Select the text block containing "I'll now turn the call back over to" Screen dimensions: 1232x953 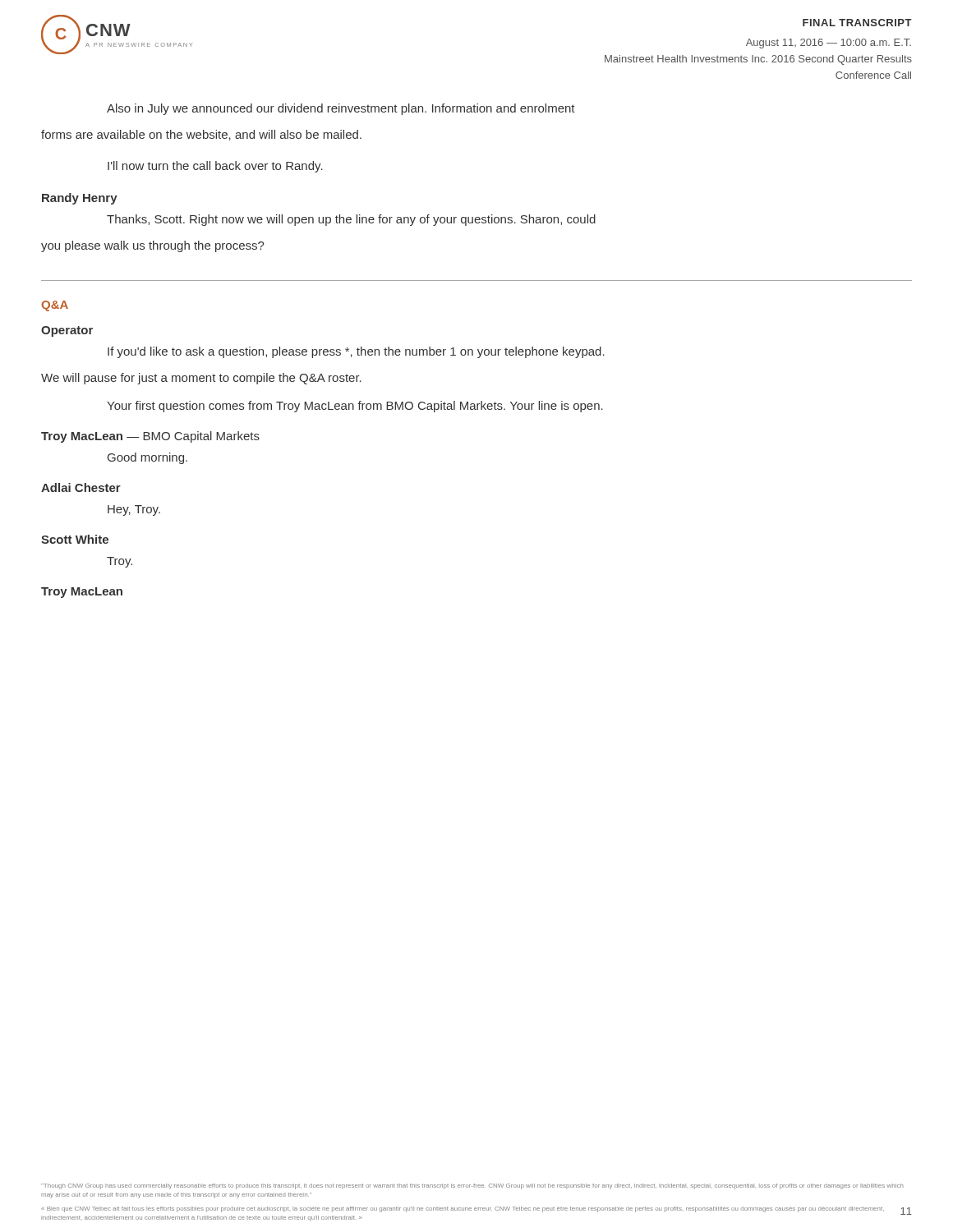coord(215,166)
